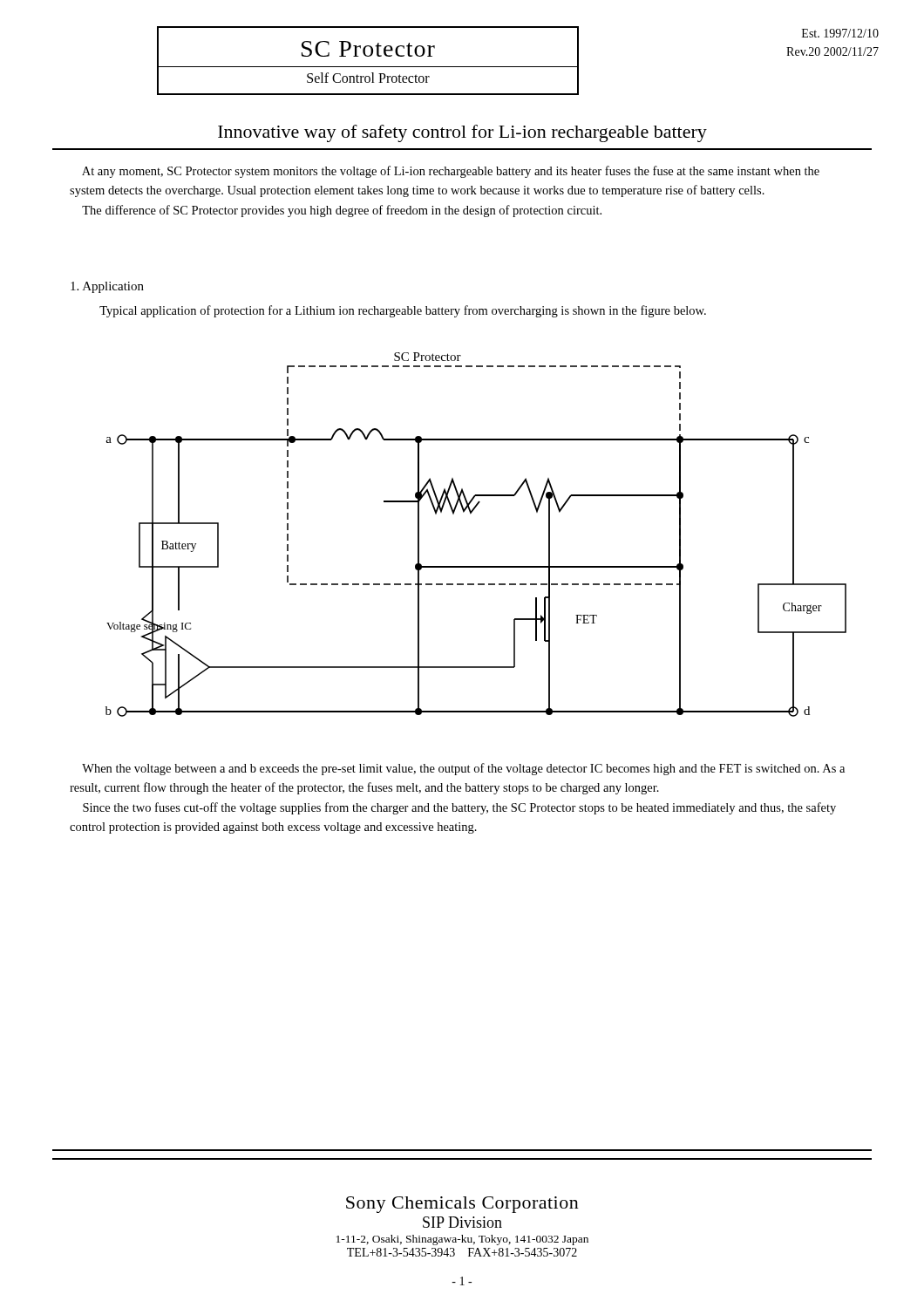The image size is (924, 1308).
Task: Click on the engineering diagram
Action: (462, 545)
